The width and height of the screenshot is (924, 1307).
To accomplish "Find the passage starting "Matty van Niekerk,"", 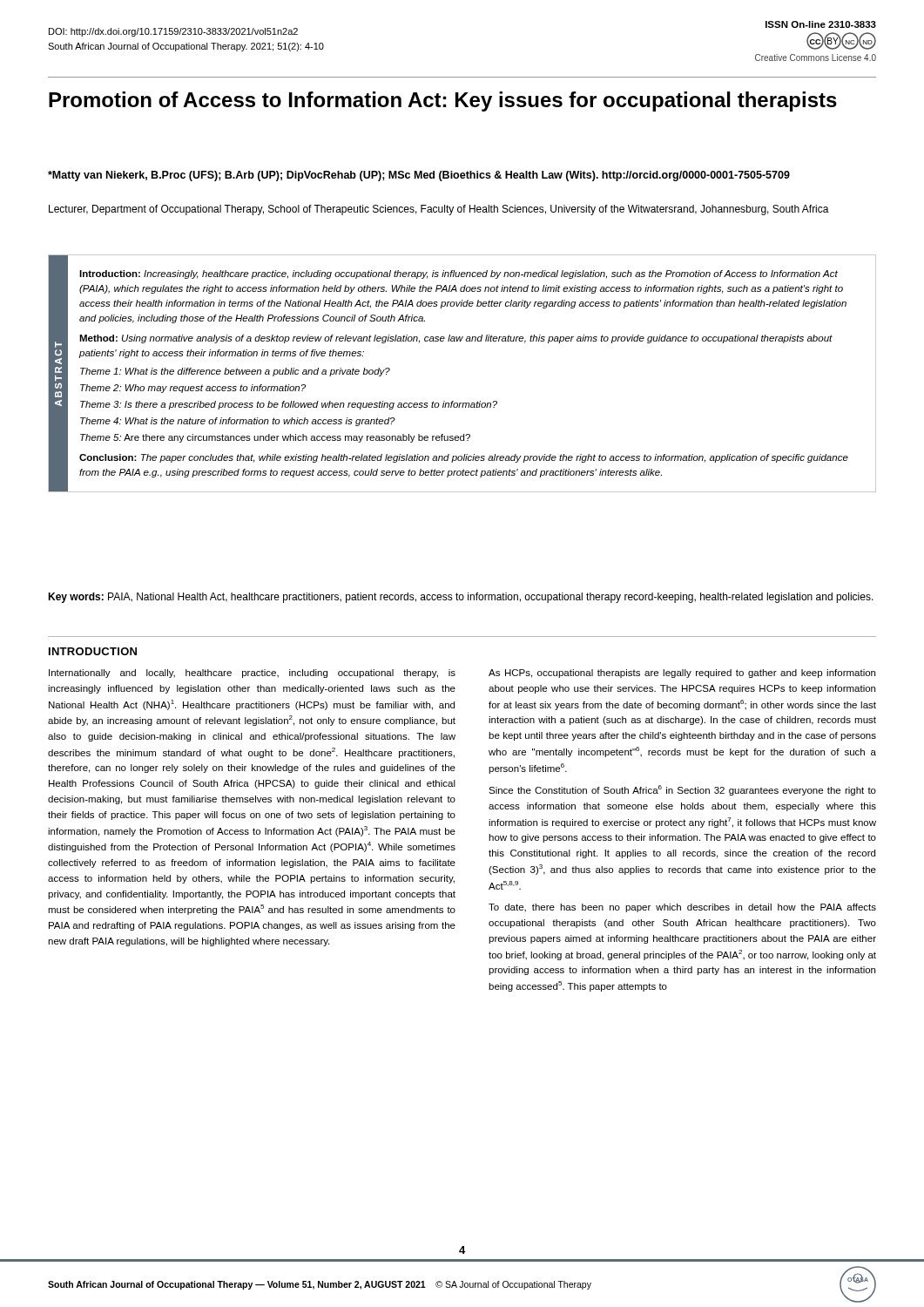I will pos(419,175).
